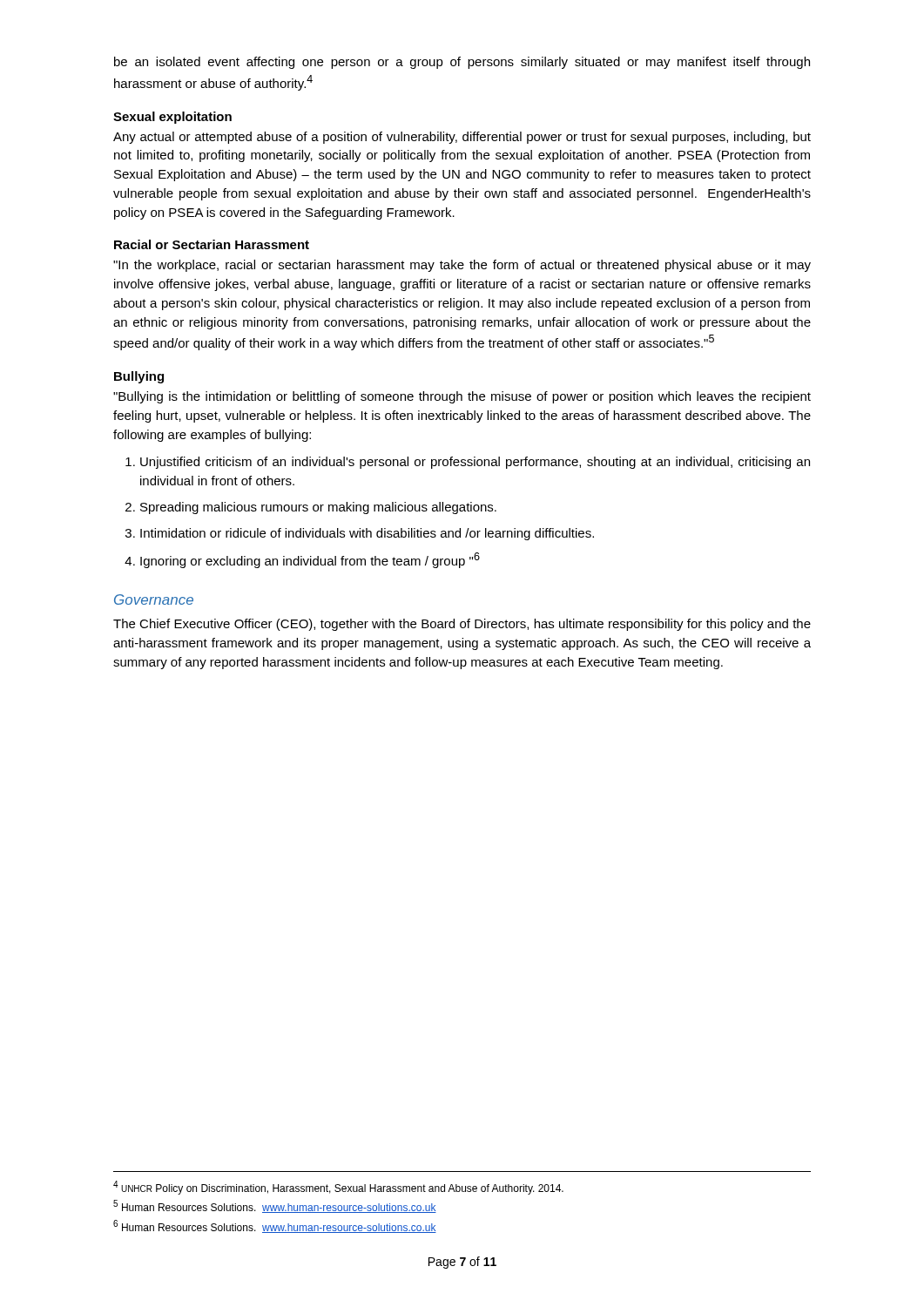924x1307 pixels.
Task: Locate the list item with the text "Ignoring or excluding an individual"
Action: coord(462,560)
